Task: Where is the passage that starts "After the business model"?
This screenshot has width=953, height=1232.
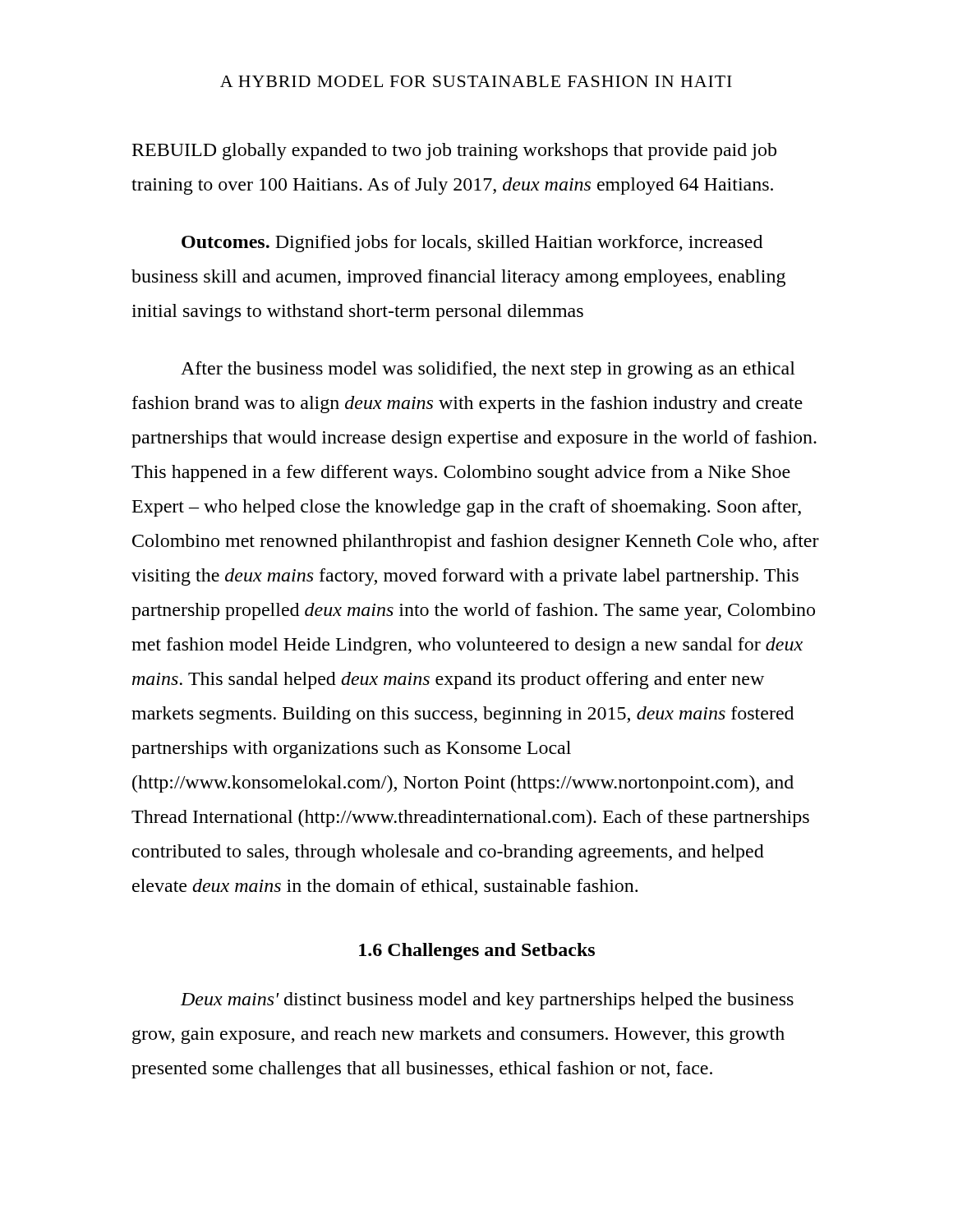Action: (476, 626)
